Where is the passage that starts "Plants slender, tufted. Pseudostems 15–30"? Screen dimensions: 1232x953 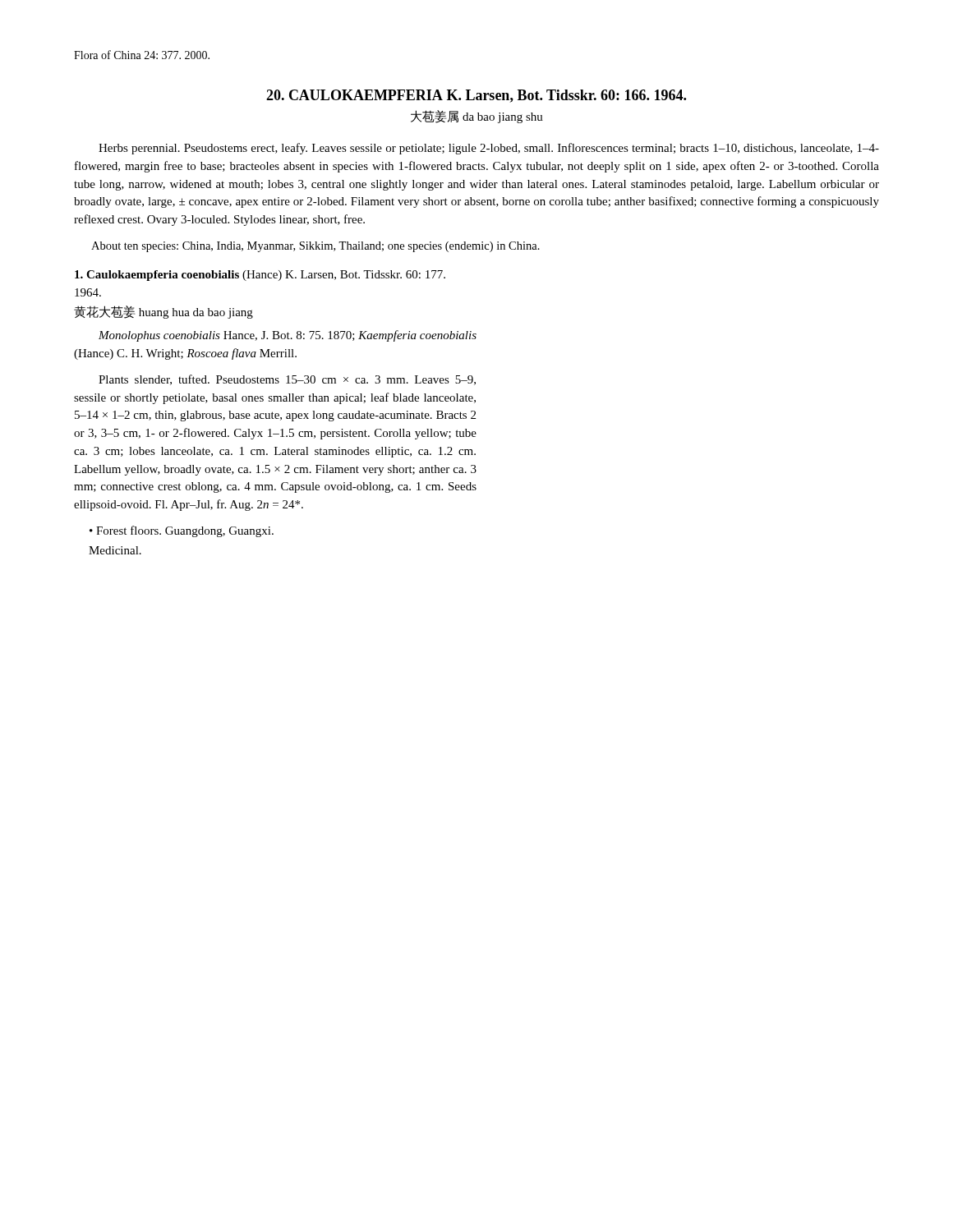pos(275,442)
